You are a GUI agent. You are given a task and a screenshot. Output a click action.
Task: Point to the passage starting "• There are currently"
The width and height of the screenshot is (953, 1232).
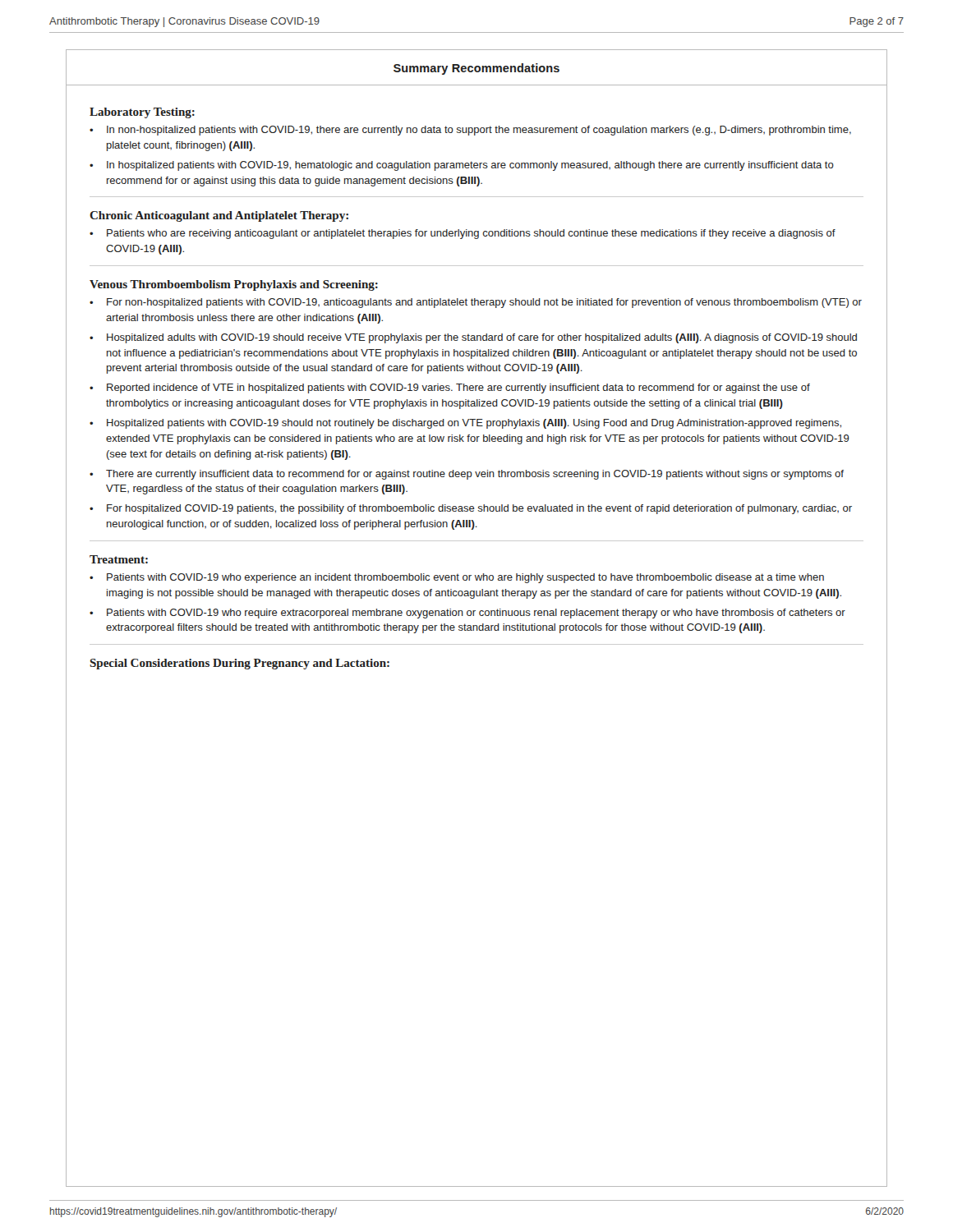476,482
